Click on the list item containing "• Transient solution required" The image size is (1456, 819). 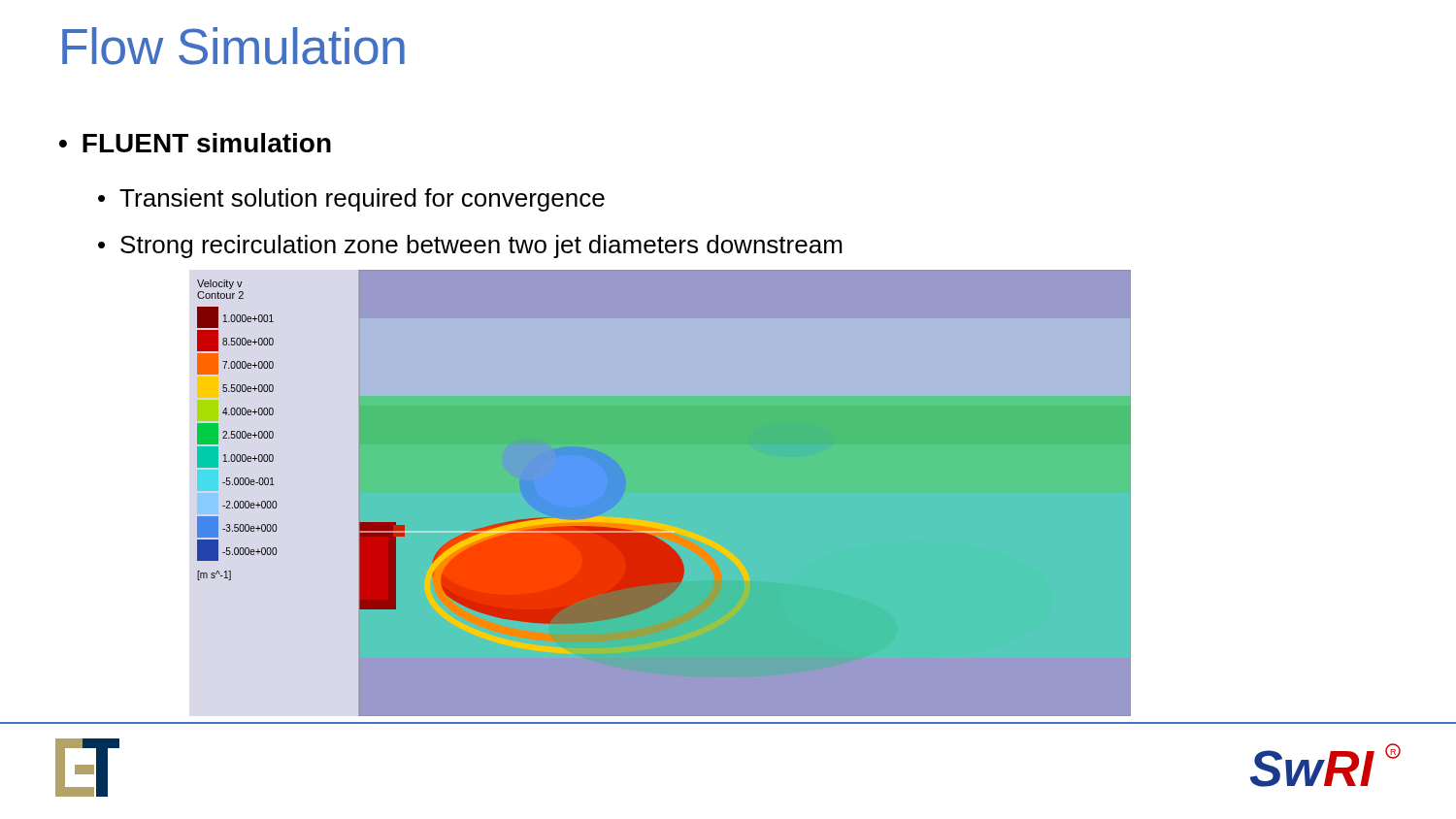click(351, 199)
